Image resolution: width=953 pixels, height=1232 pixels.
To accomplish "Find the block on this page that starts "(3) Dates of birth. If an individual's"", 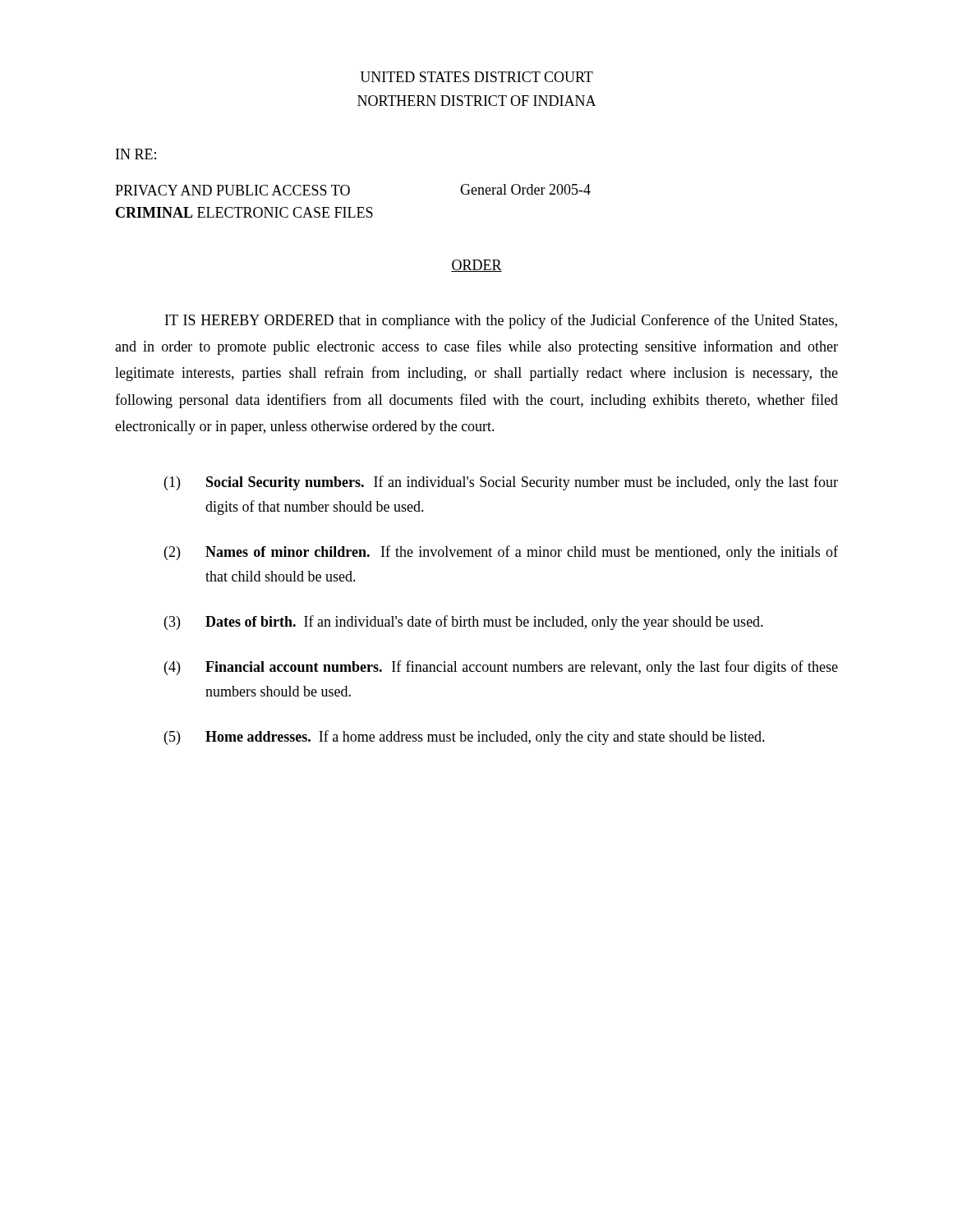I will (x=476, y=622).
